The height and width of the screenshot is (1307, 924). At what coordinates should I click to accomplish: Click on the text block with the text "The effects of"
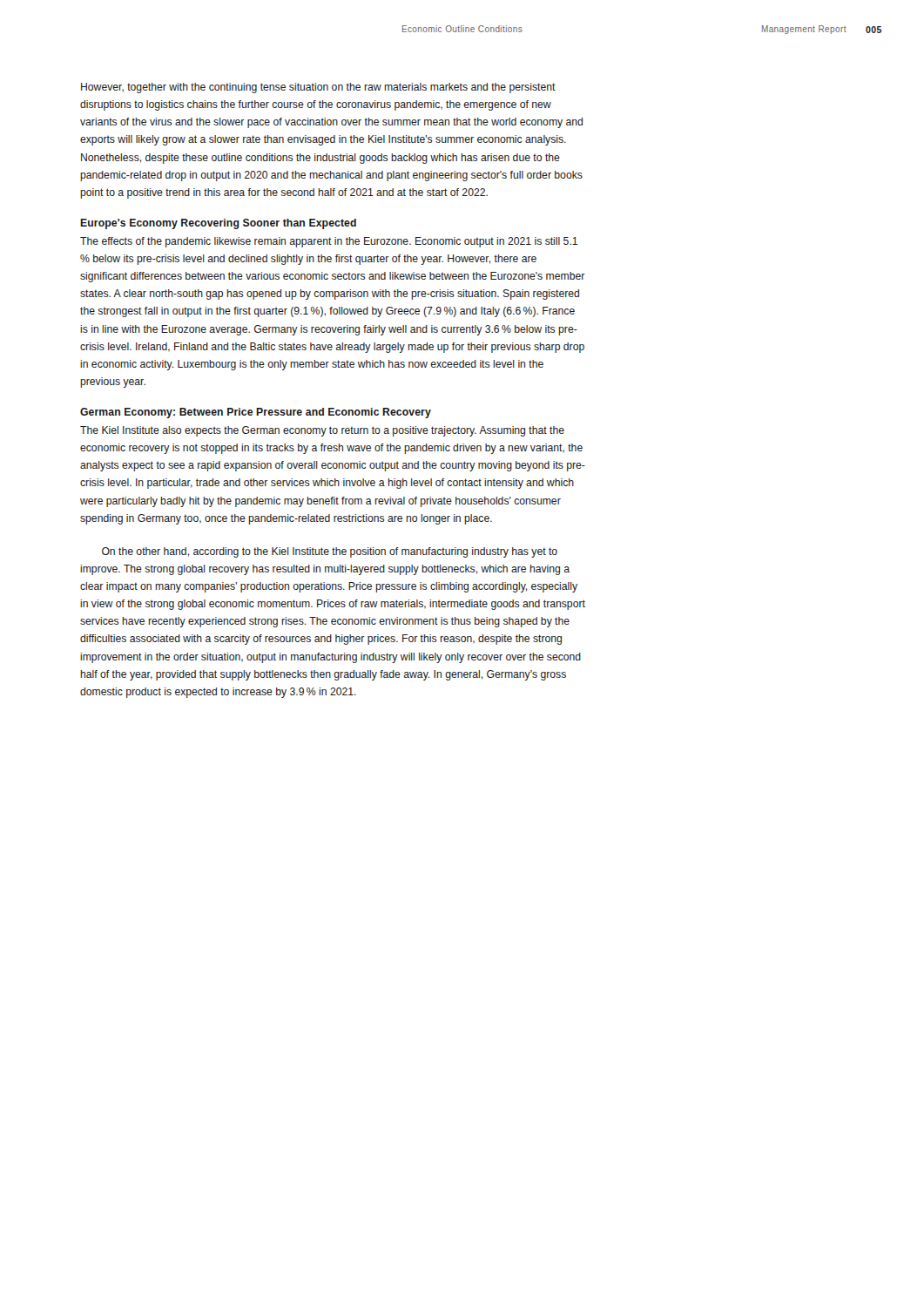332,311
